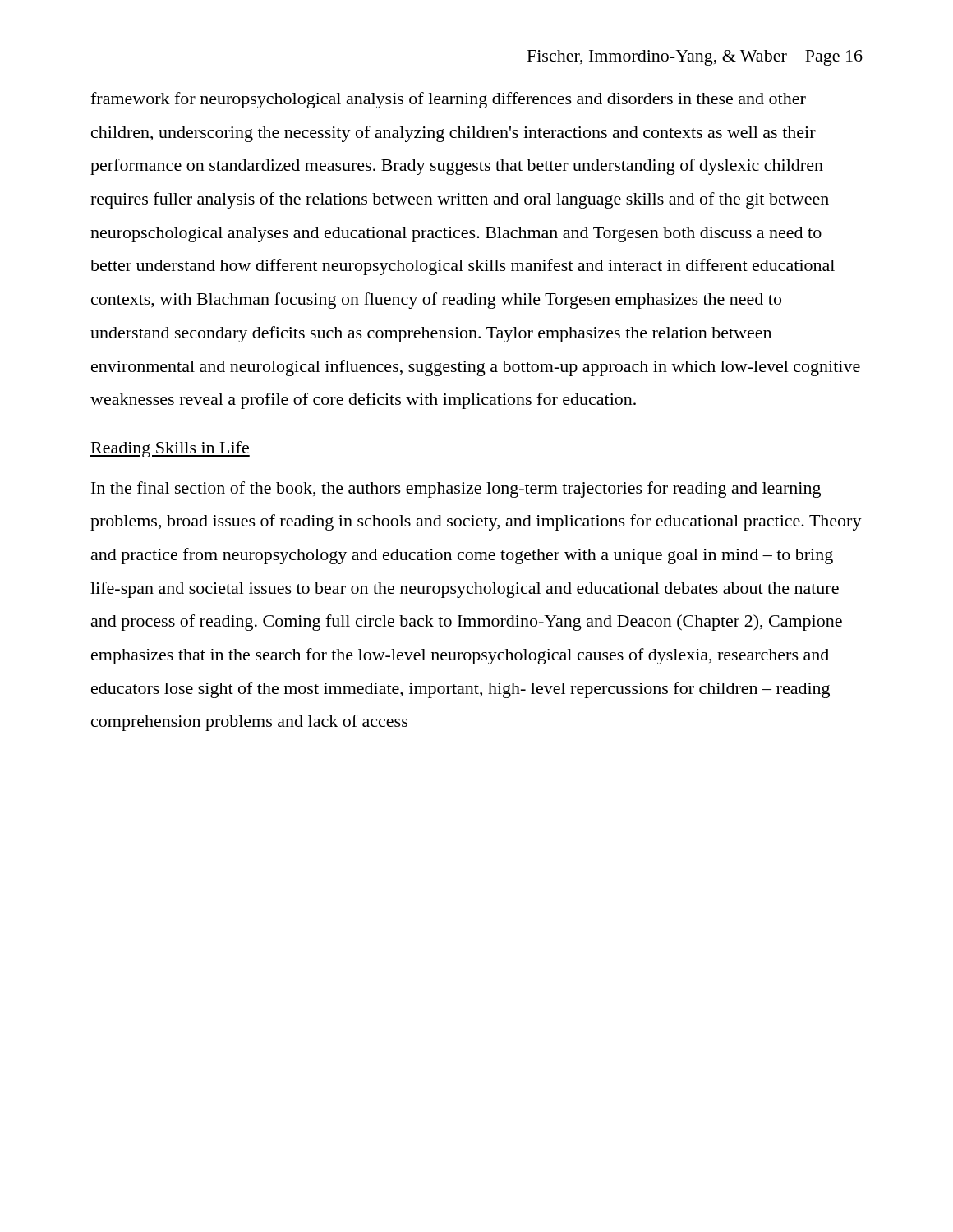953x1232 pixels.
Task: Select the section header containing "Reading Skills in Life"
Action: [x=170, y=447]
